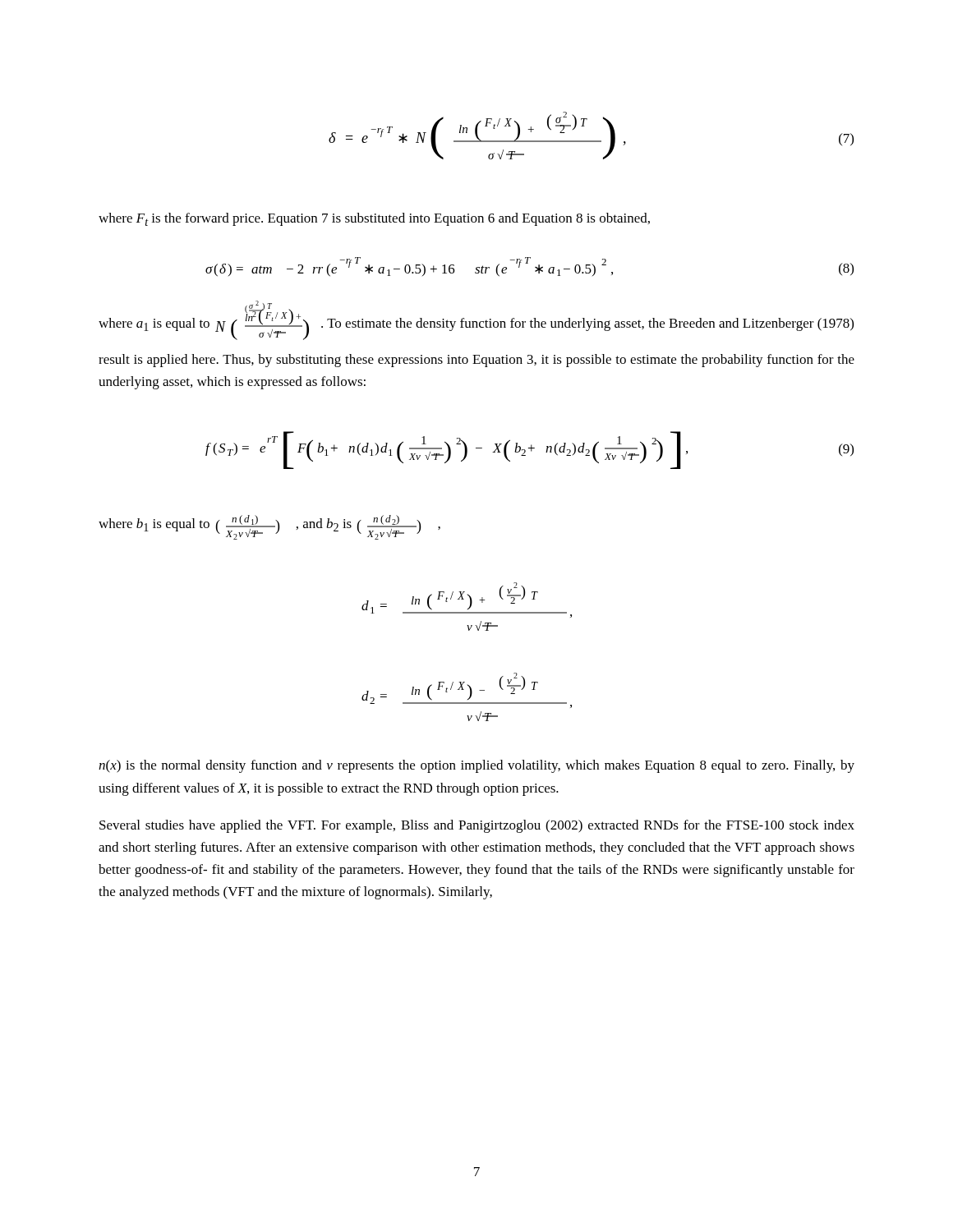This screenshot has width=953, height=1232.
Task: Select the formula that reads "f ( S T ) ="
Action: tap(526, 449)
